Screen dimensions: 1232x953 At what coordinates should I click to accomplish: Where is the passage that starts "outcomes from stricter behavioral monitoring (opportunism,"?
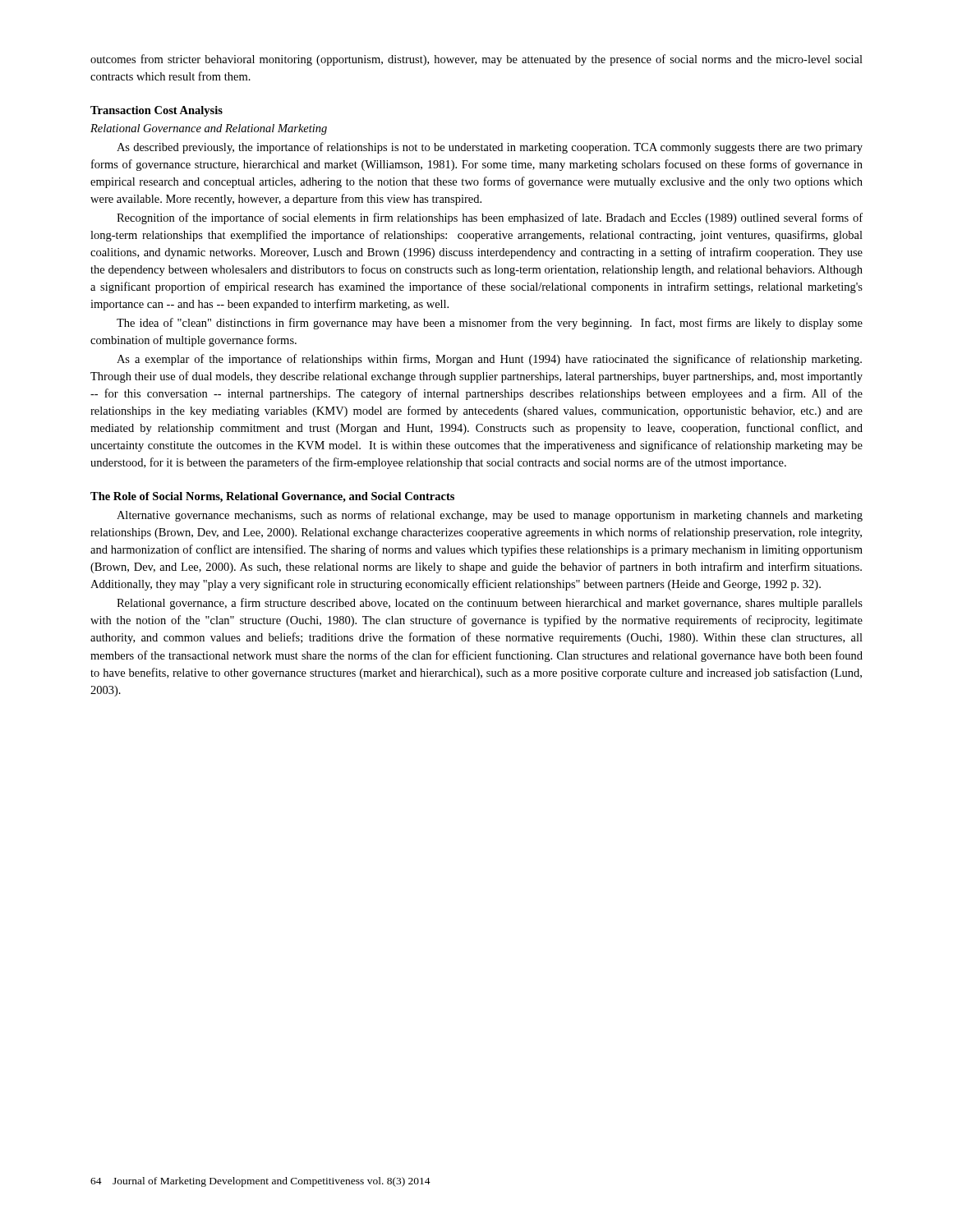(x=476, y=68)
